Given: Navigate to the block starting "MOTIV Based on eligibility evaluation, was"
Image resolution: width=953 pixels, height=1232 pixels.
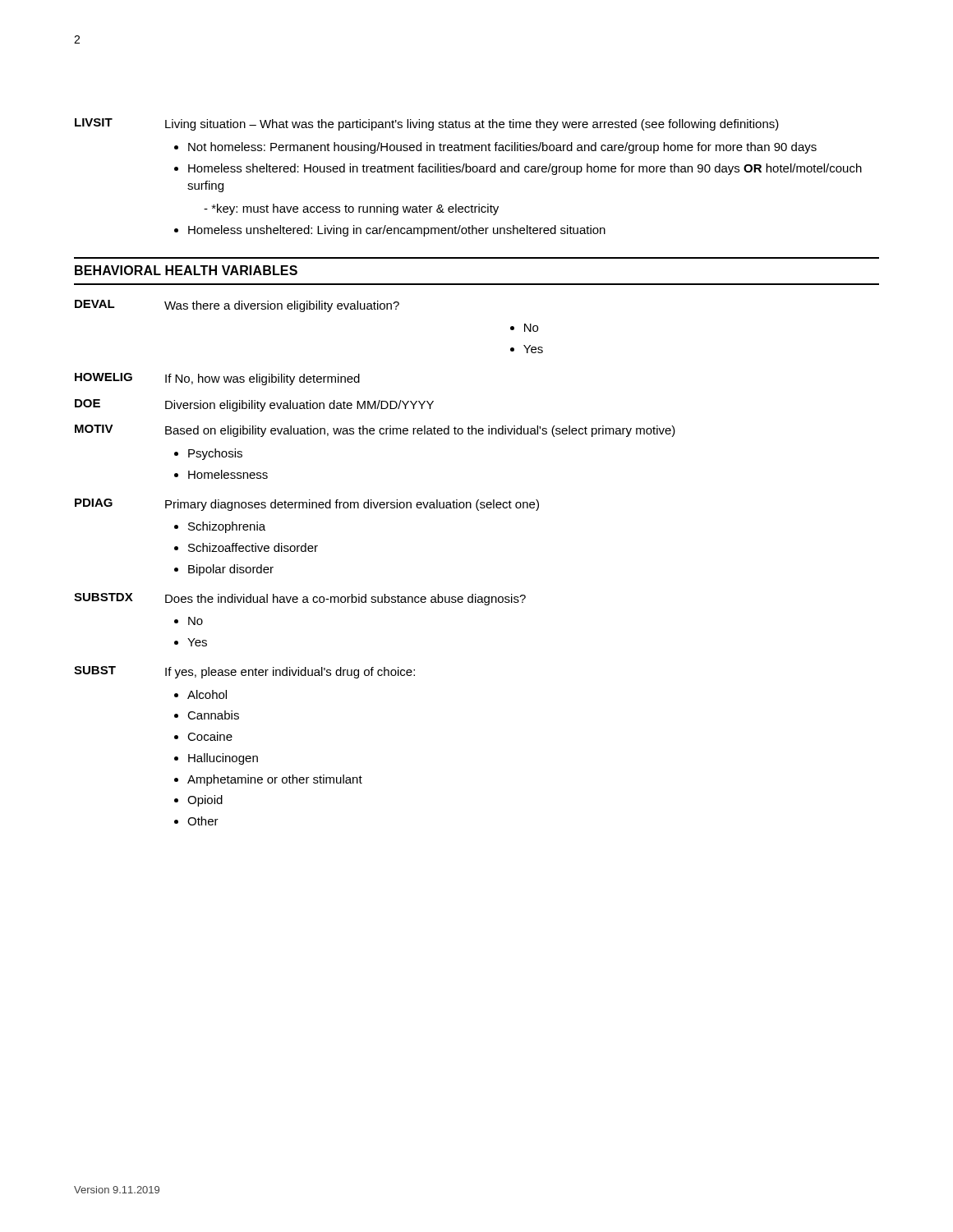Looking at the screenshot, I should click(x=375, y=431).
